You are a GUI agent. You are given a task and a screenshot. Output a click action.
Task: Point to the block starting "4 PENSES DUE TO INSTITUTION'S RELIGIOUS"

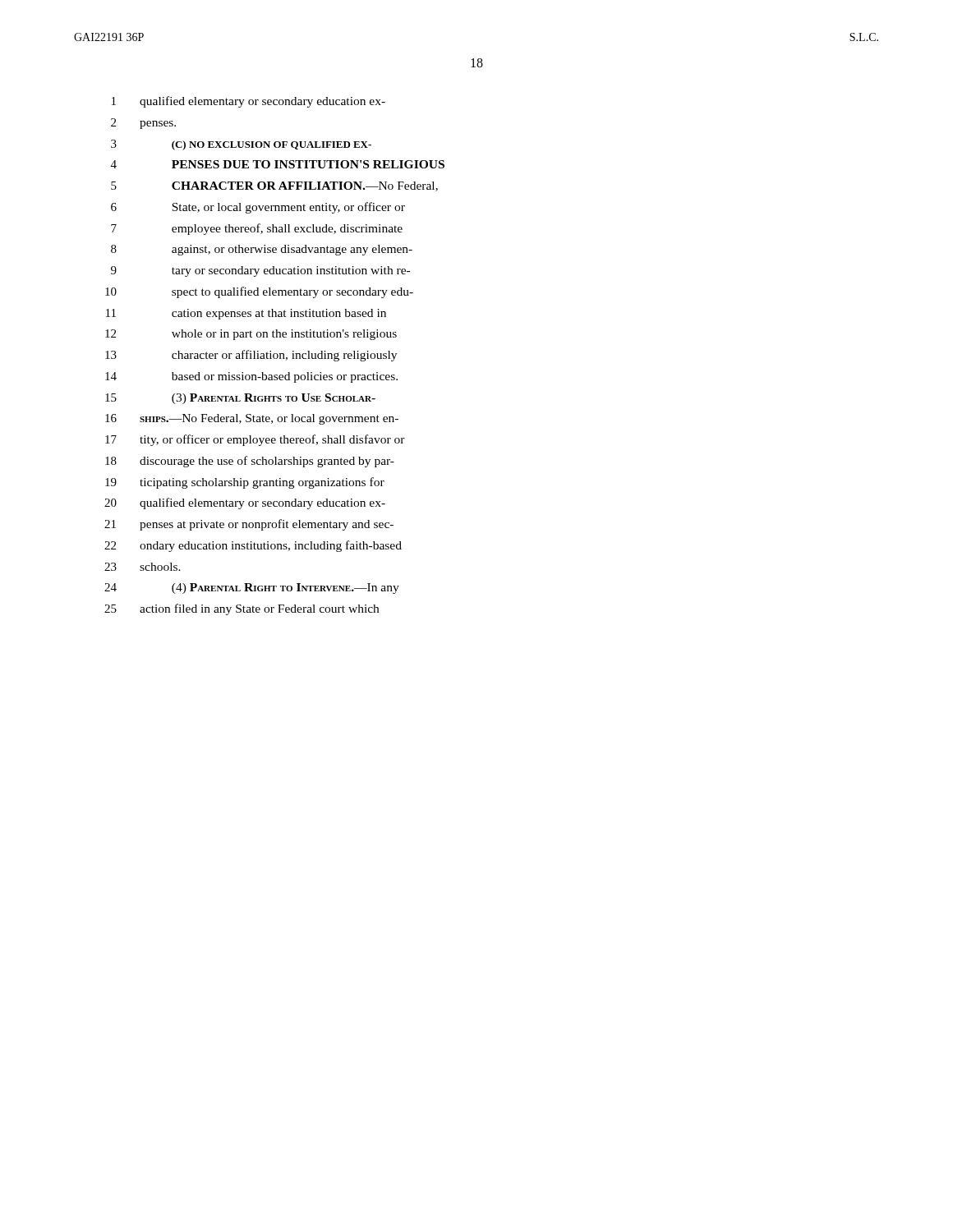(x=278, y=164)
